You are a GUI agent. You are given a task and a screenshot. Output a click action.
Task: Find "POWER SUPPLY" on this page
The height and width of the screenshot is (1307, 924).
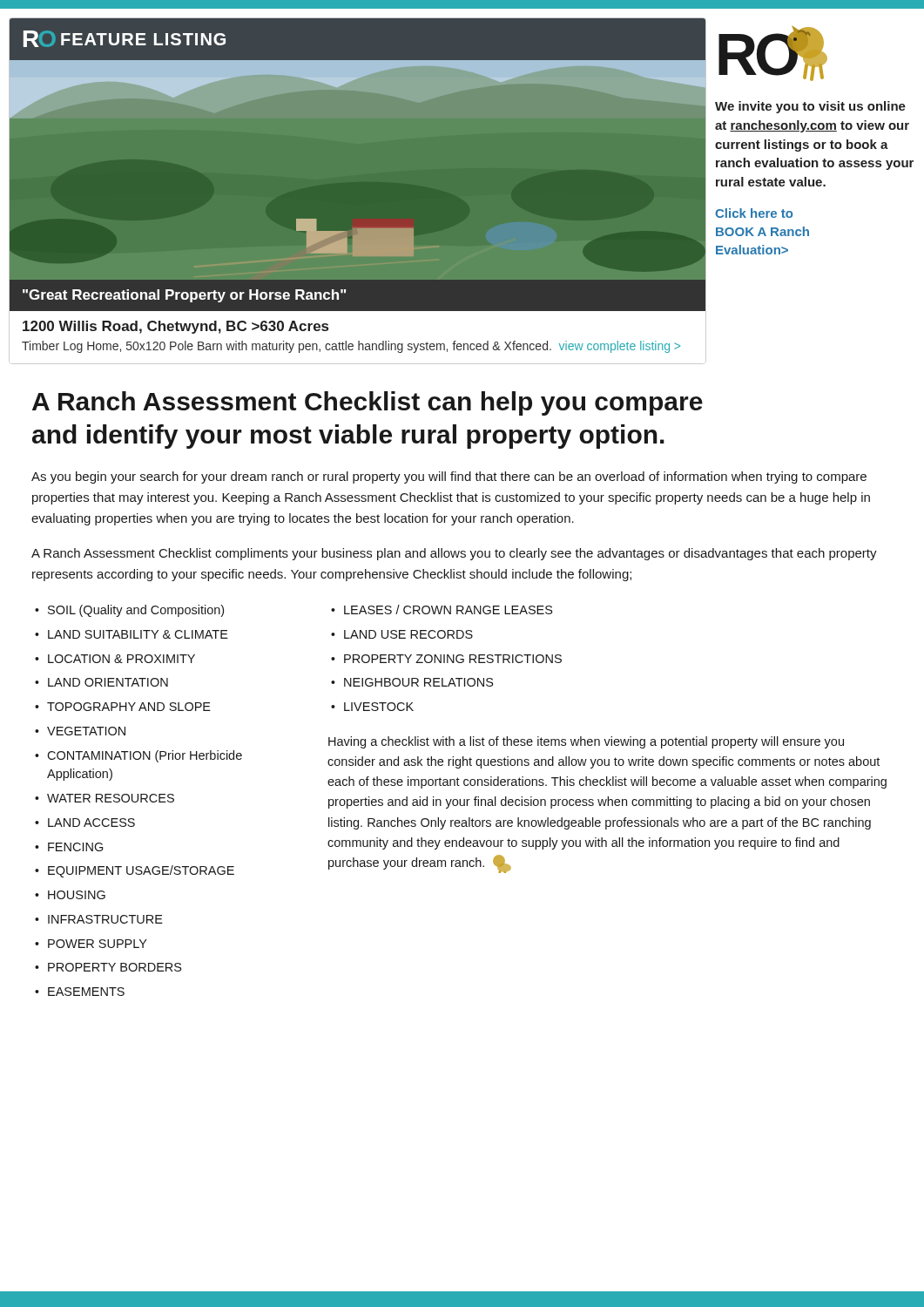97,943
